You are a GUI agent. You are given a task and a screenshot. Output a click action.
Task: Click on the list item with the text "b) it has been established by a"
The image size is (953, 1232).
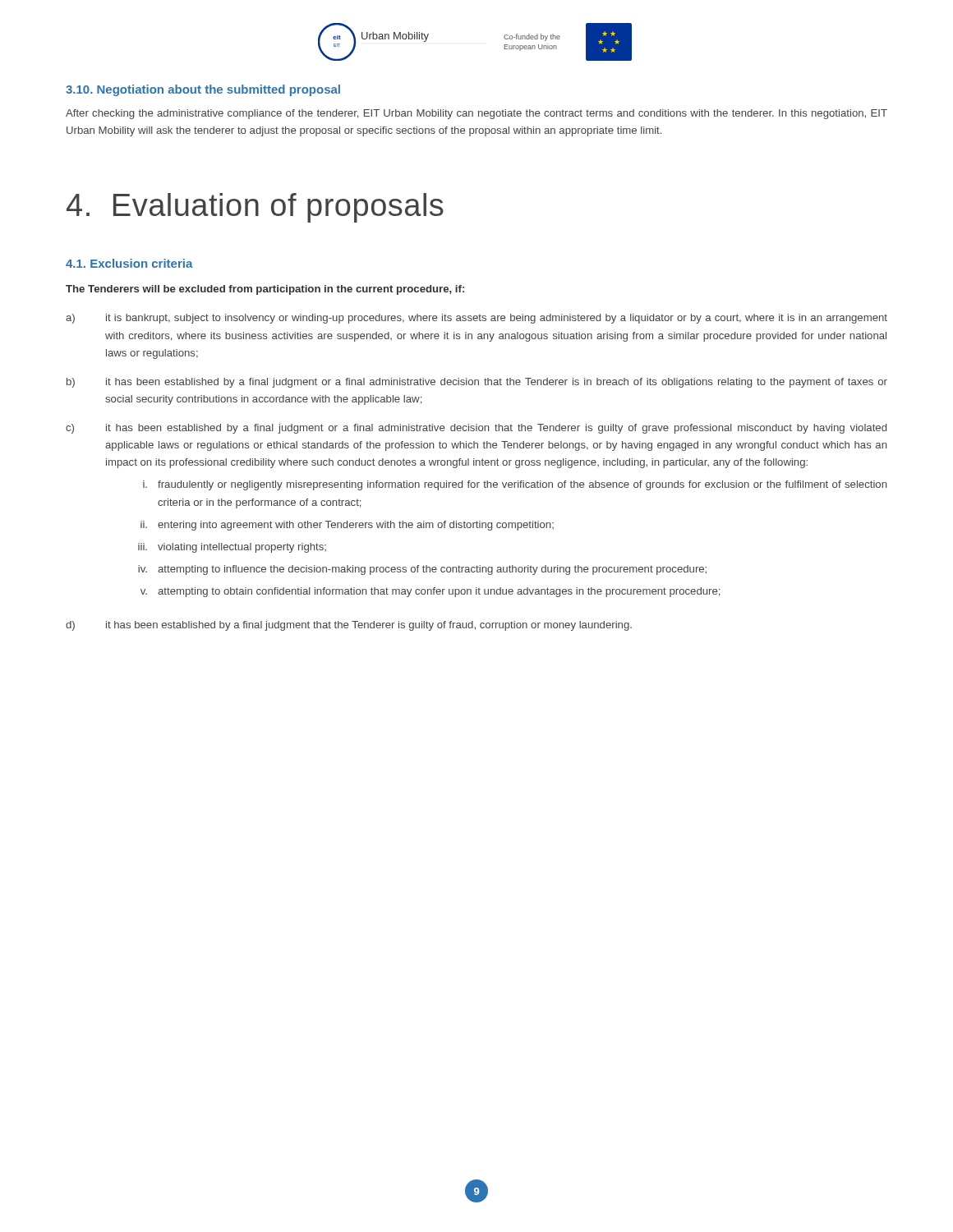pyautogui.click(x=476, y=390)
